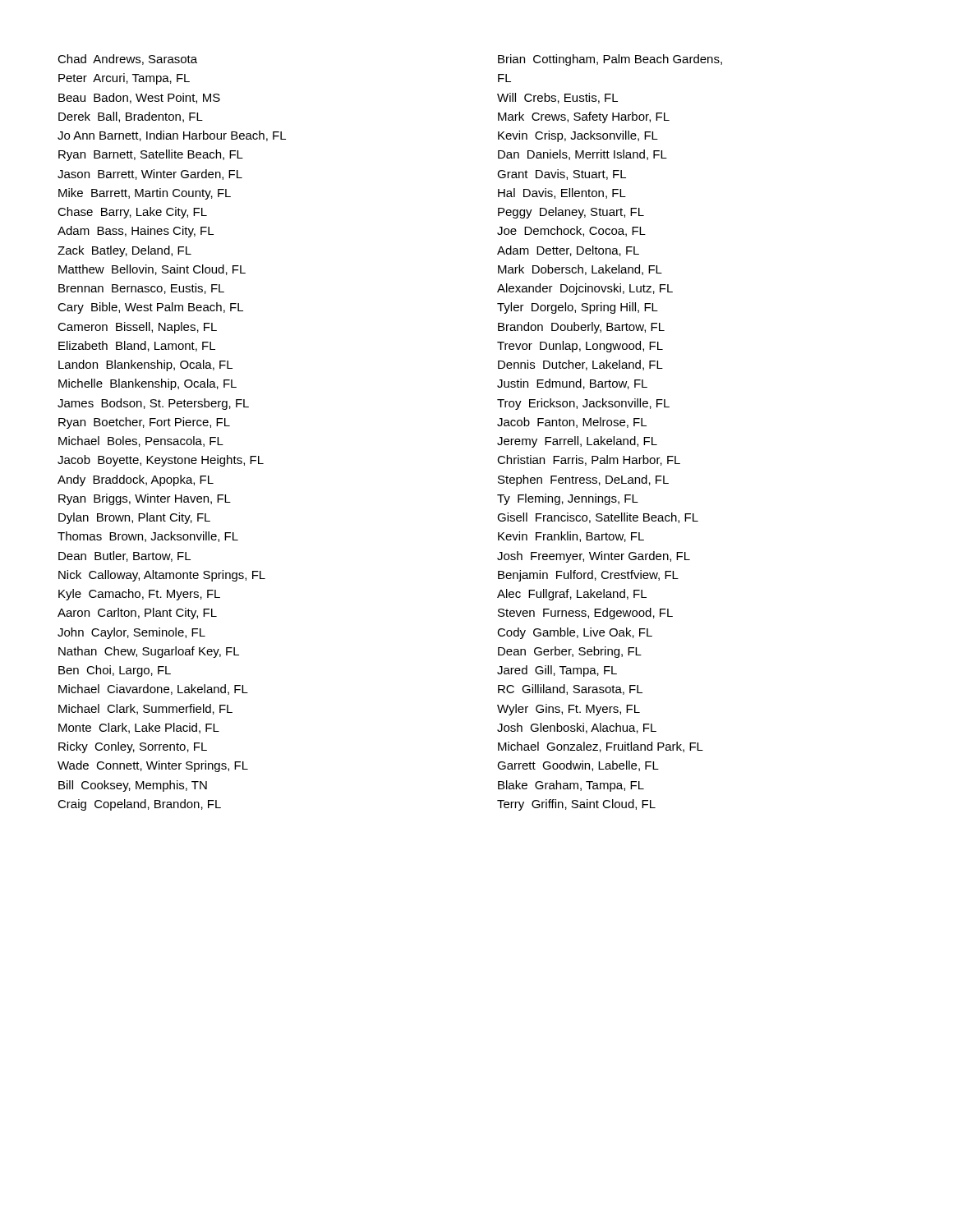Locate the list item that says "Brian Cottingham, Palm Beach Gardens,FL"
The height and width of the screenshot is (1232, 953).
point(610,68)
